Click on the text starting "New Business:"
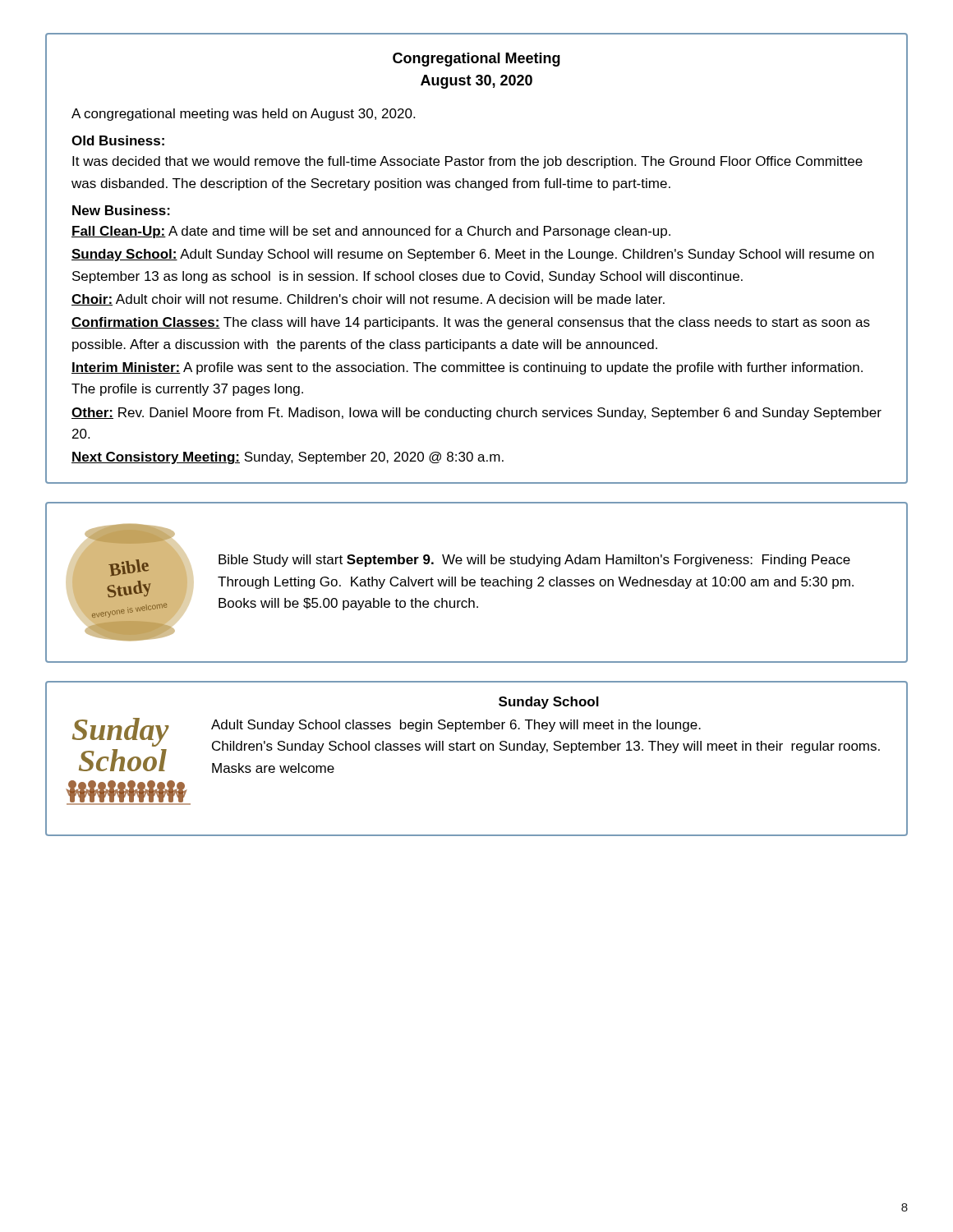Viewport: 953px width, 1232px height. pyautogui.click(x=121, y=211)
